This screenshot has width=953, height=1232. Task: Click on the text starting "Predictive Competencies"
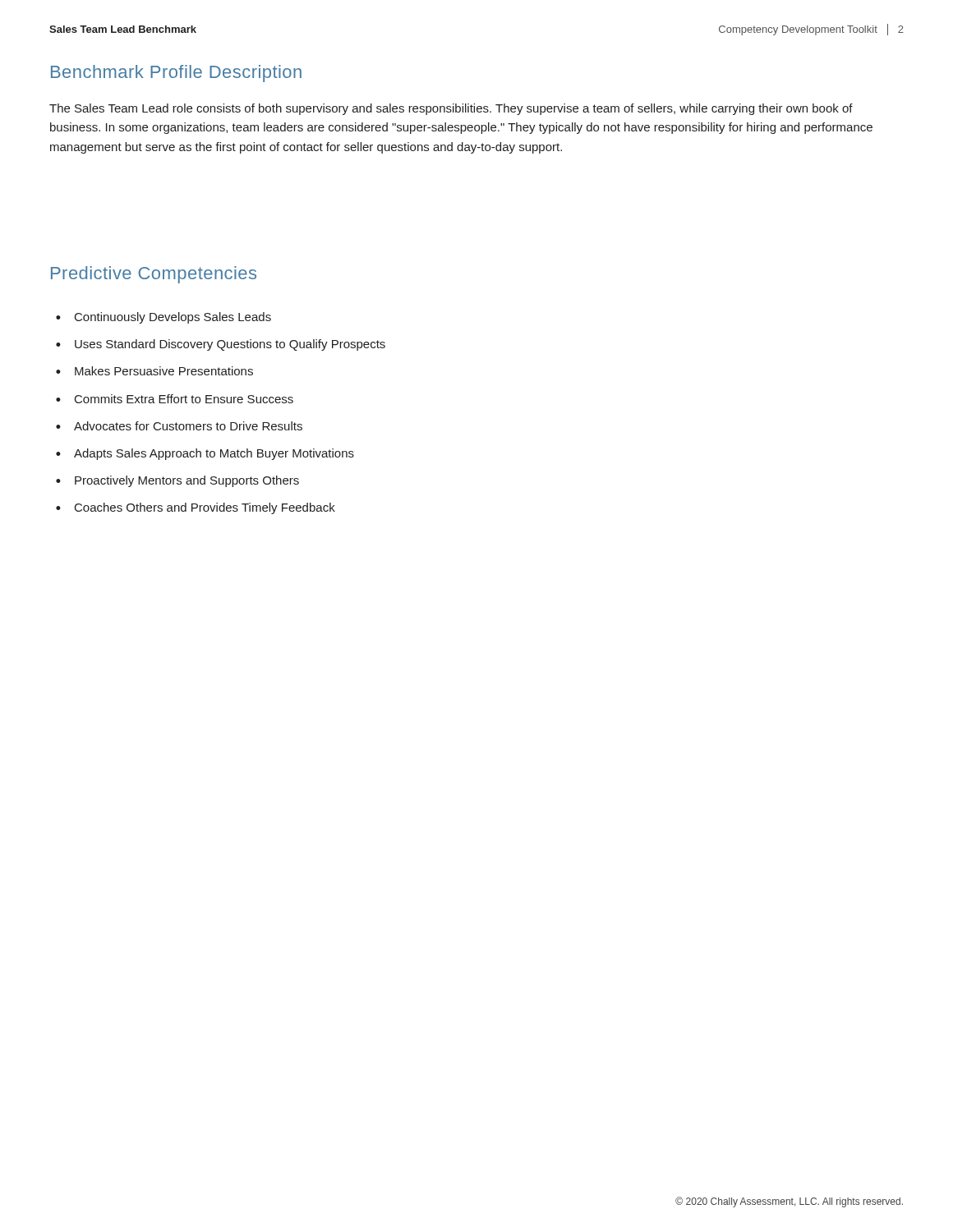pos(153,273)
